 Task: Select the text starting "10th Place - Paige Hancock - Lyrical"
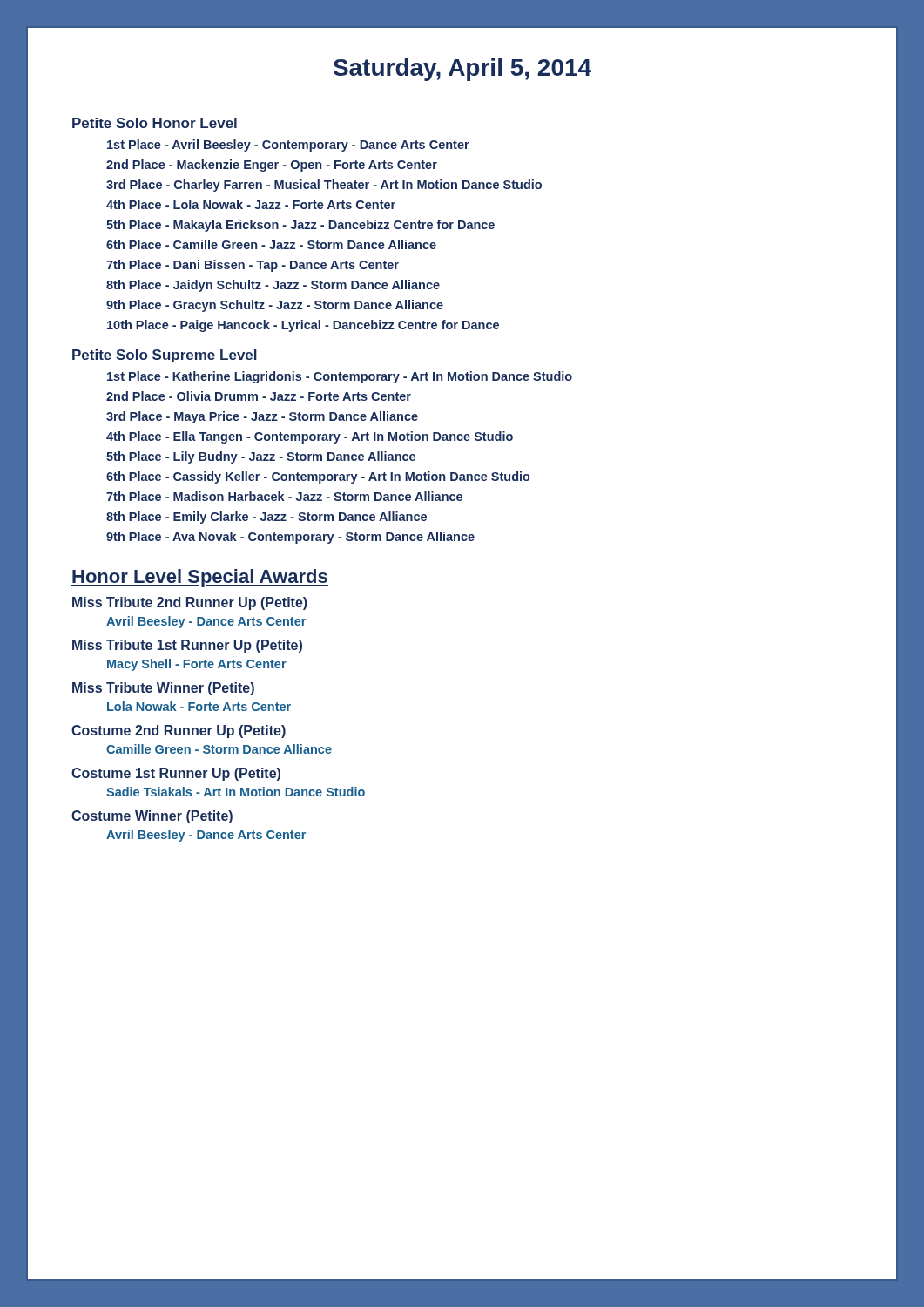303,325
